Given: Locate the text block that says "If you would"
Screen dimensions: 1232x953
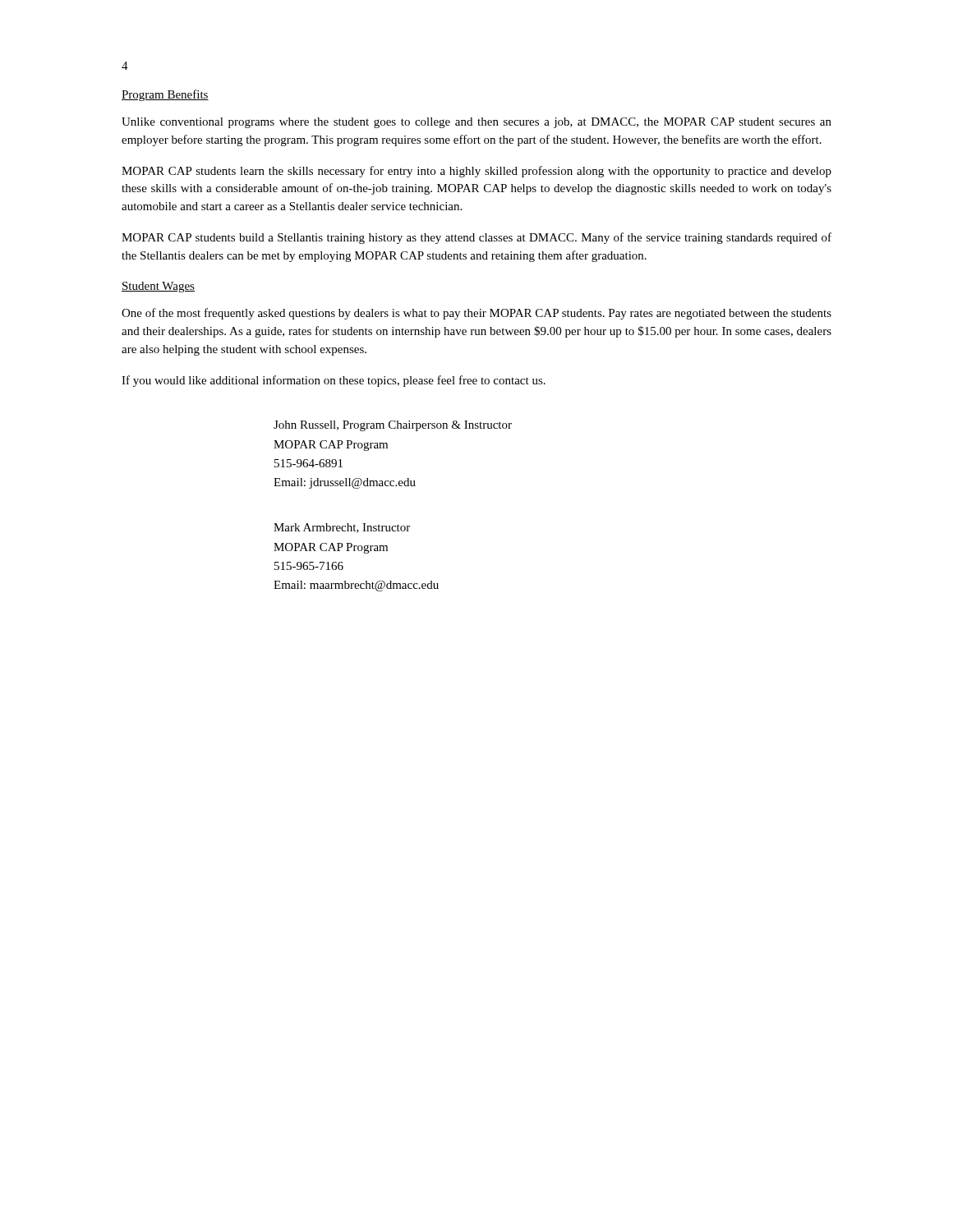Looking at the screenshot, I should click(334, 380).
